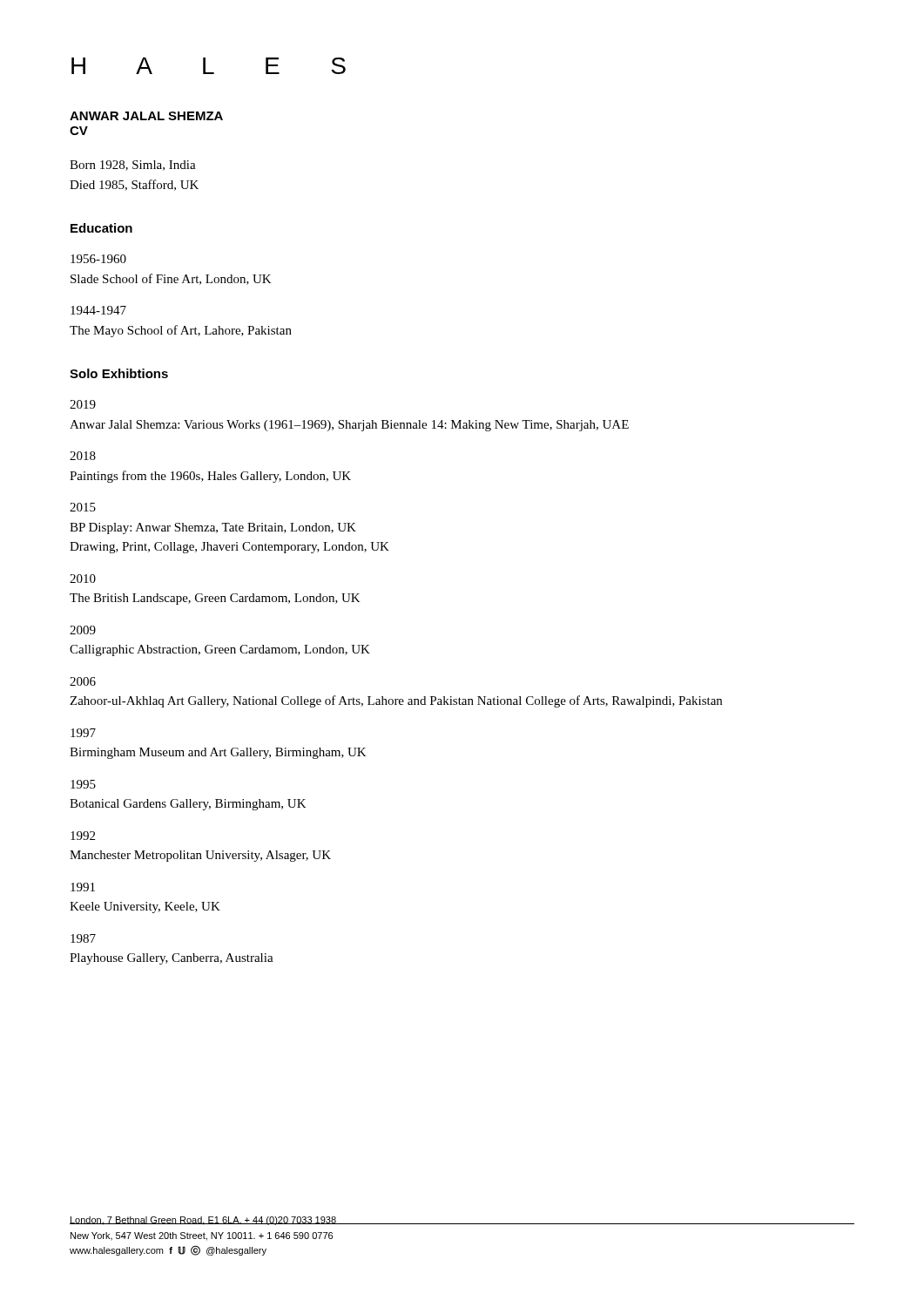Select the block starting "Solo Exhibtions"
924x1307 pixels.
(119, 373)
